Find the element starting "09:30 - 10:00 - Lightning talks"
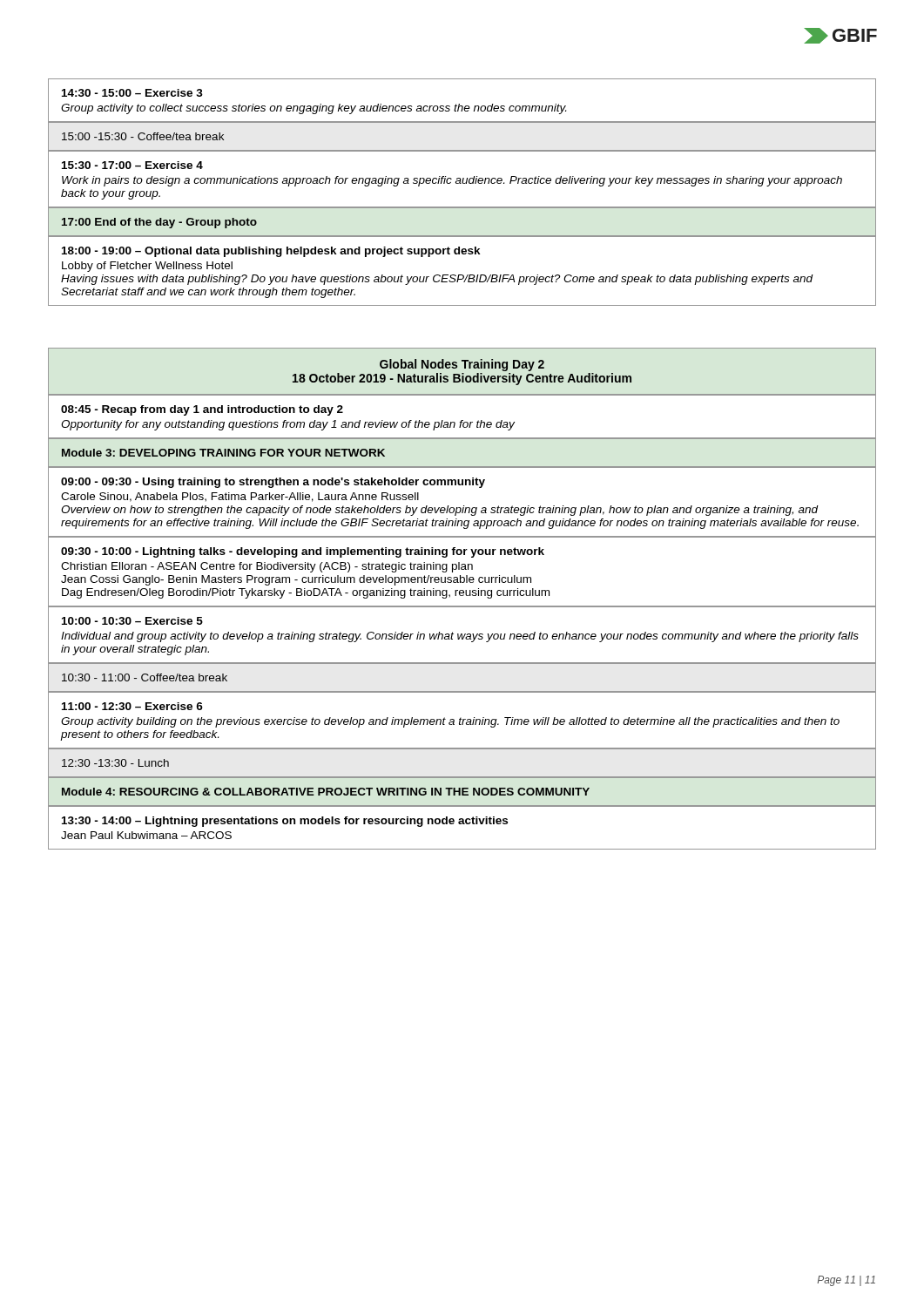The width and height of the screenshot is (924, 1307). (x=462, y=572)
